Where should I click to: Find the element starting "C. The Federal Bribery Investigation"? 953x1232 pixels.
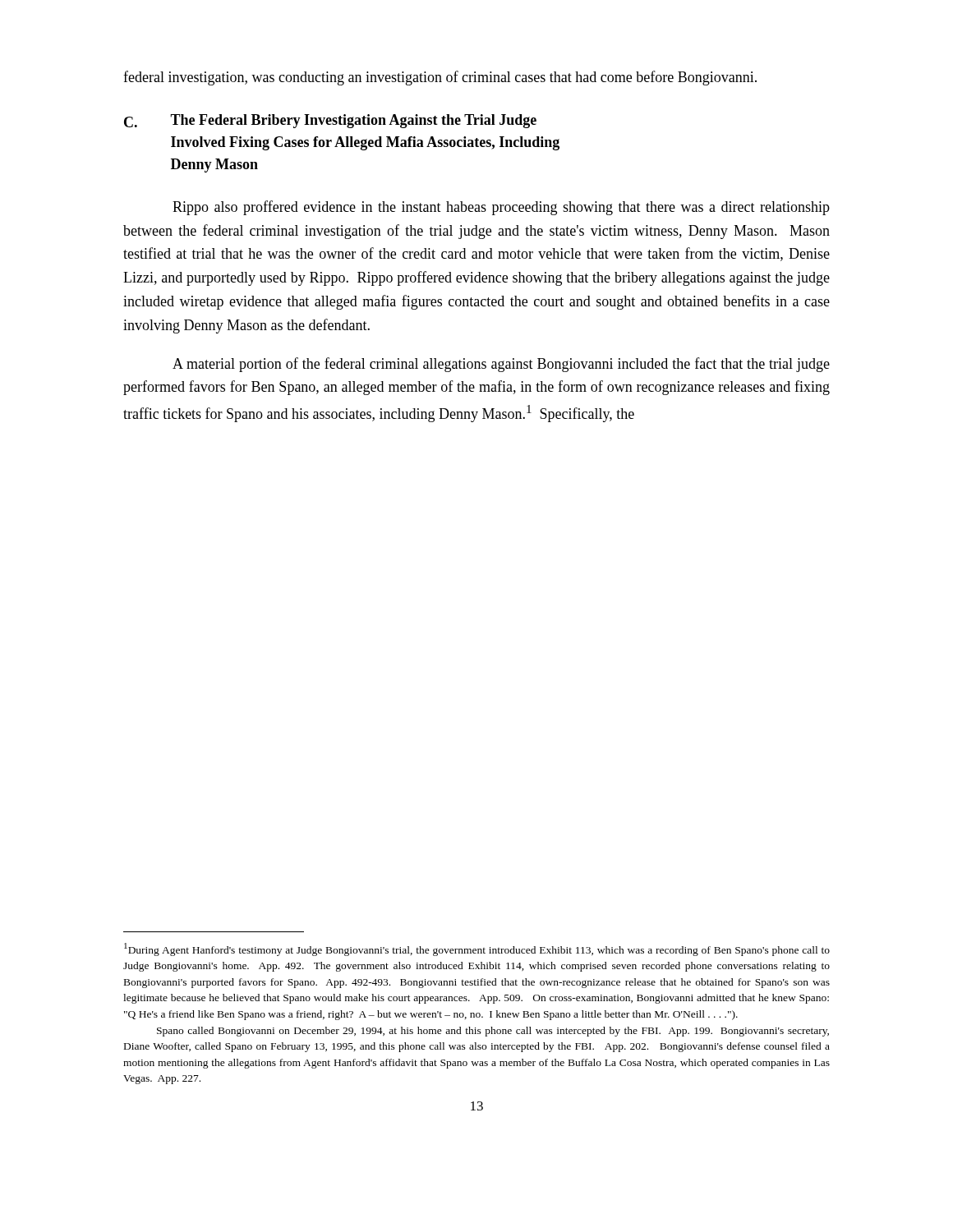341,142
